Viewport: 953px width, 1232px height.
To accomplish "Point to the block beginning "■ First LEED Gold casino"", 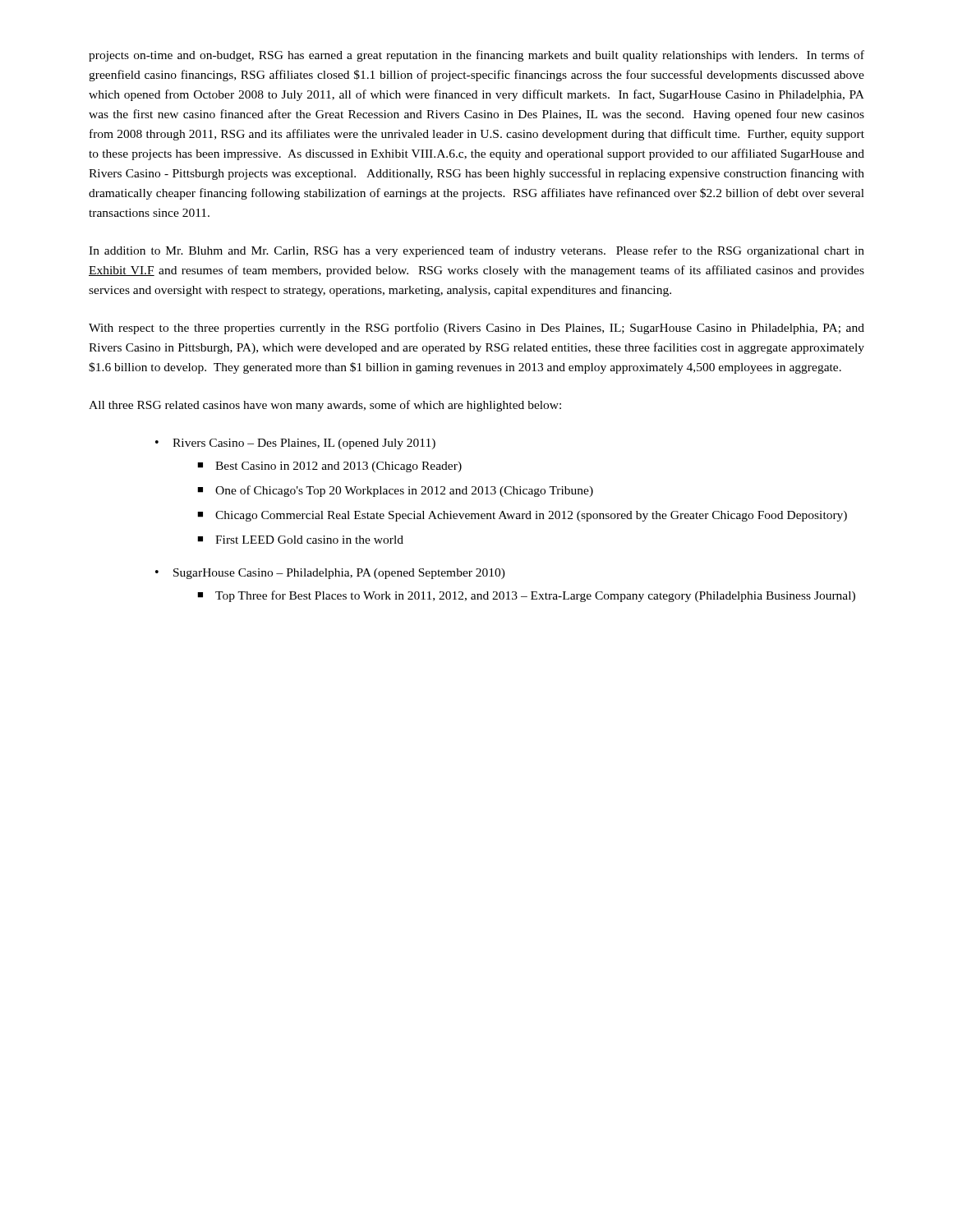I will 300,540.
